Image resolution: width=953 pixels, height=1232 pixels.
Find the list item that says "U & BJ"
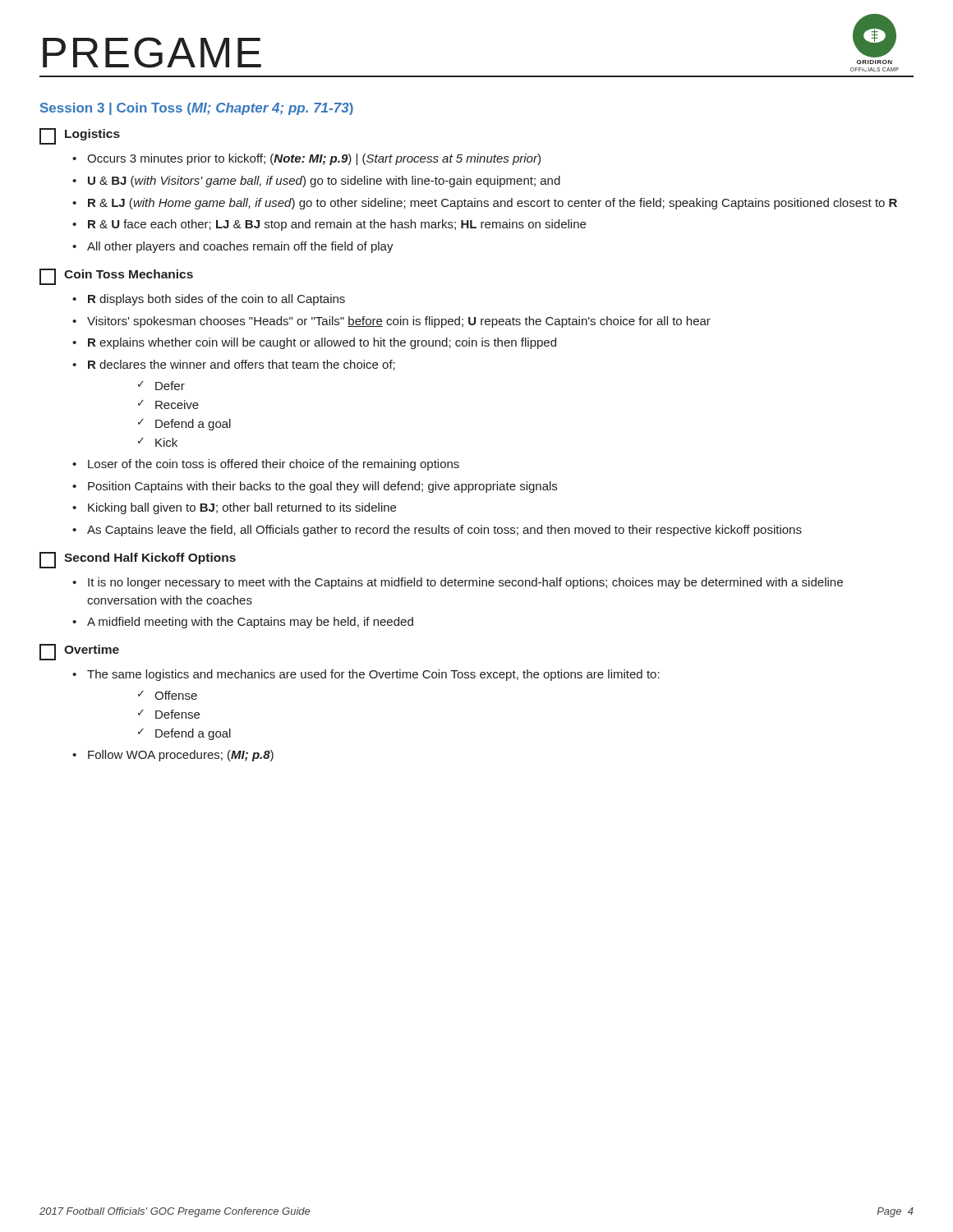coord(324,180)
